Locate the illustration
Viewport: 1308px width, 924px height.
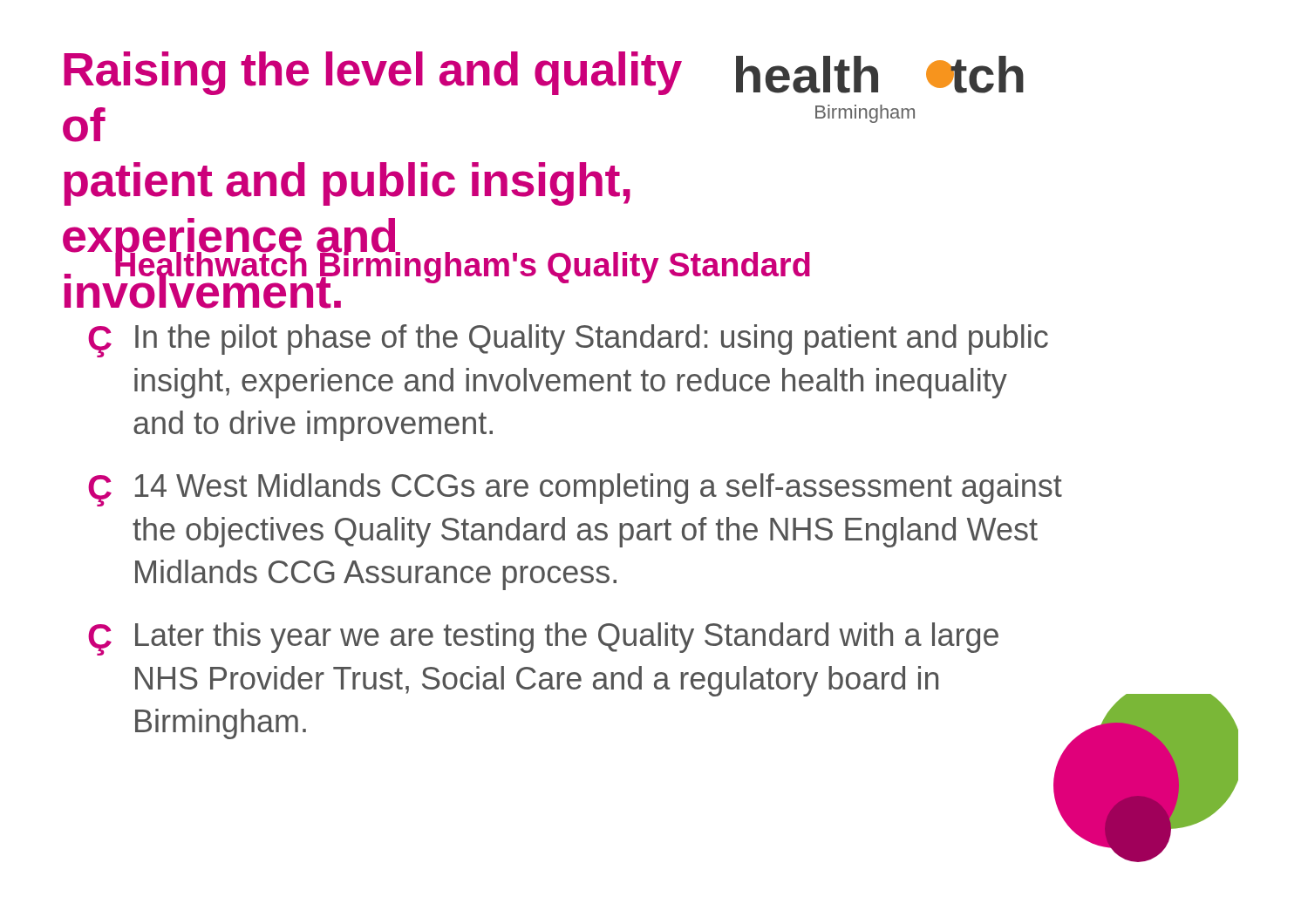1142,783
